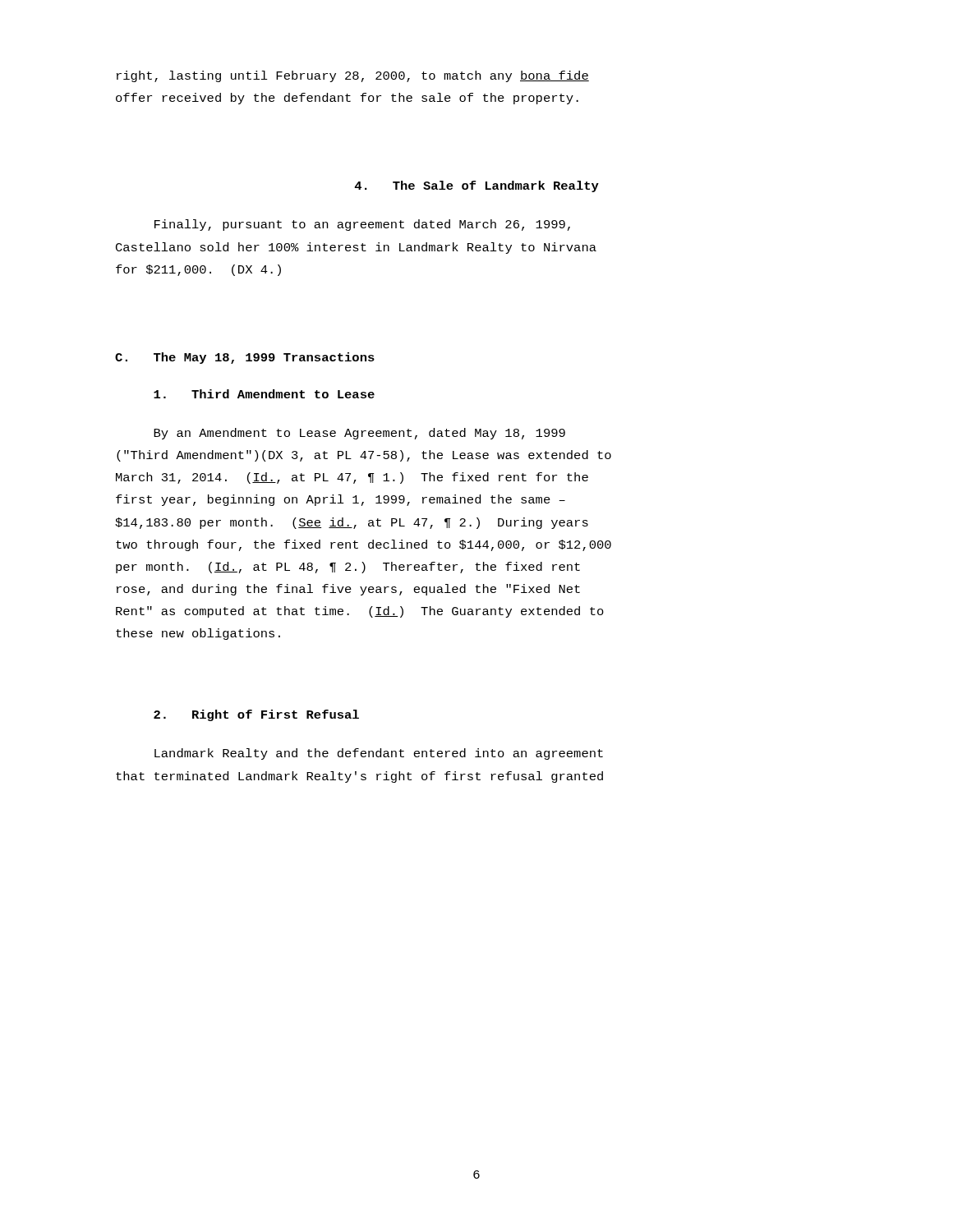Screen dimensions: 1232x953
Task: Click on the section header with the text "1. Third Amendment to Lease"
Action: pyautogui.click(x=245, y=395)
